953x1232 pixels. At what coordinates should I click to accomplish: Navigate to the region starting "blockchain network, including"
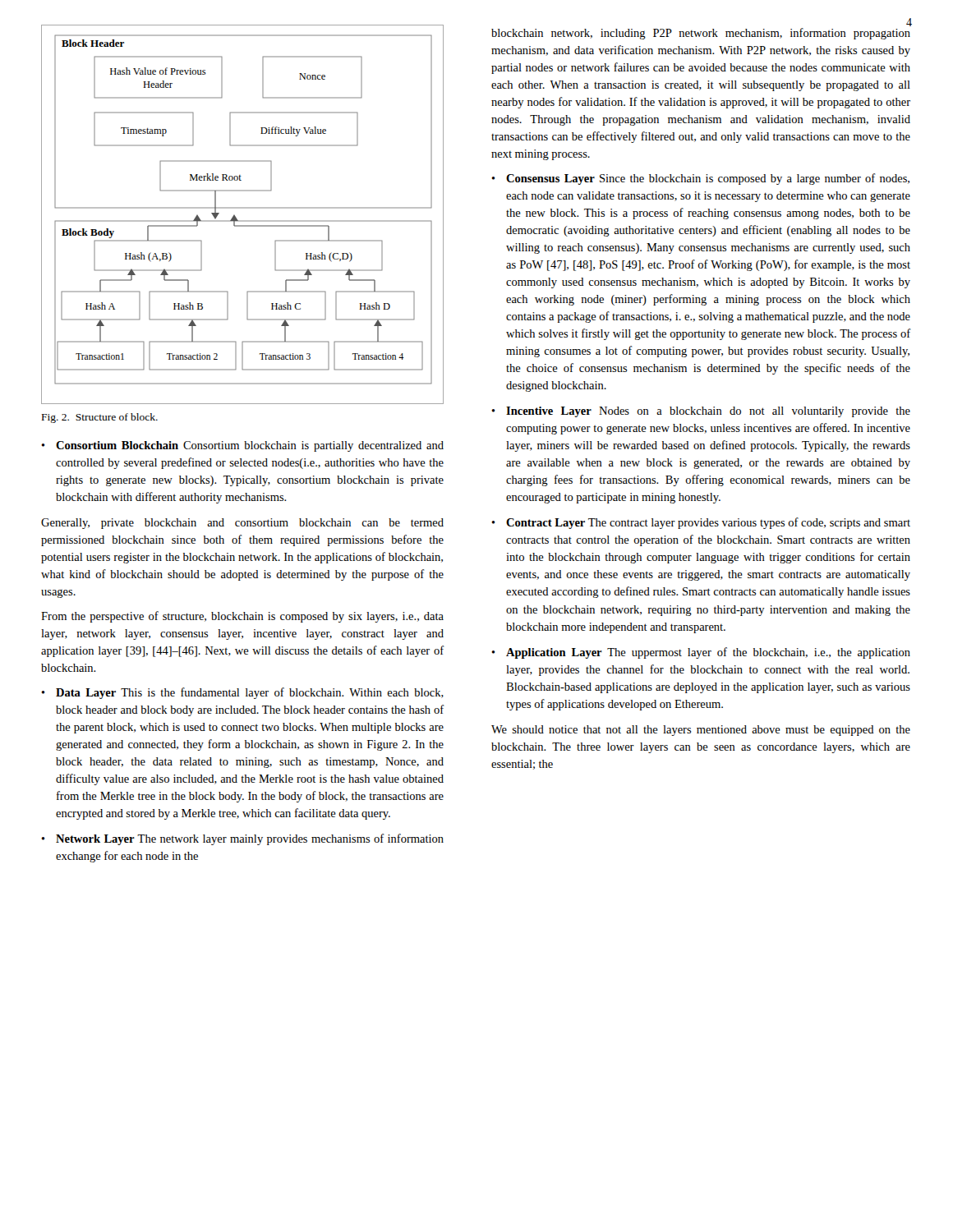coord(701,93)
